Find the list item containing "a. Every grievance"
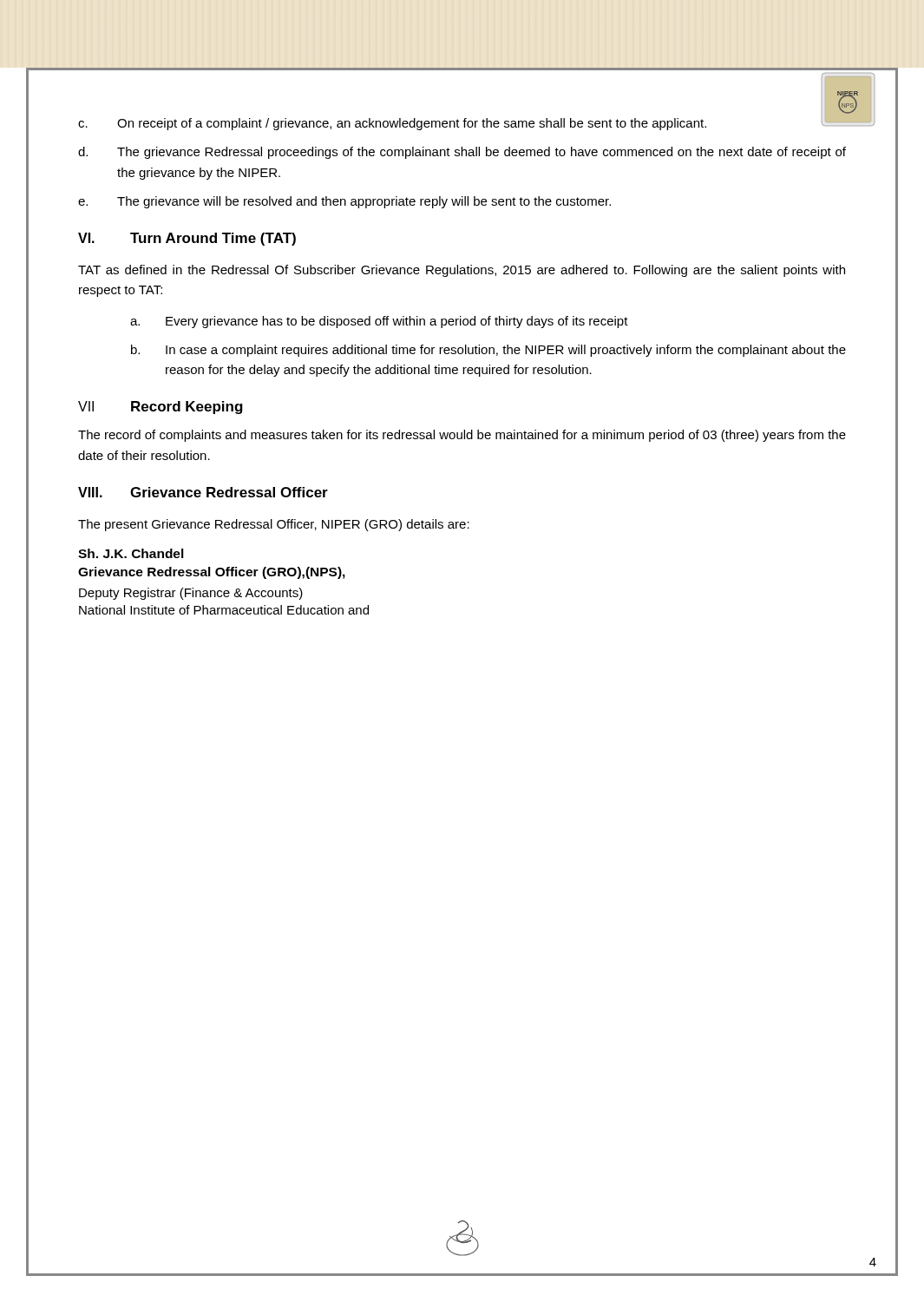 488,320
